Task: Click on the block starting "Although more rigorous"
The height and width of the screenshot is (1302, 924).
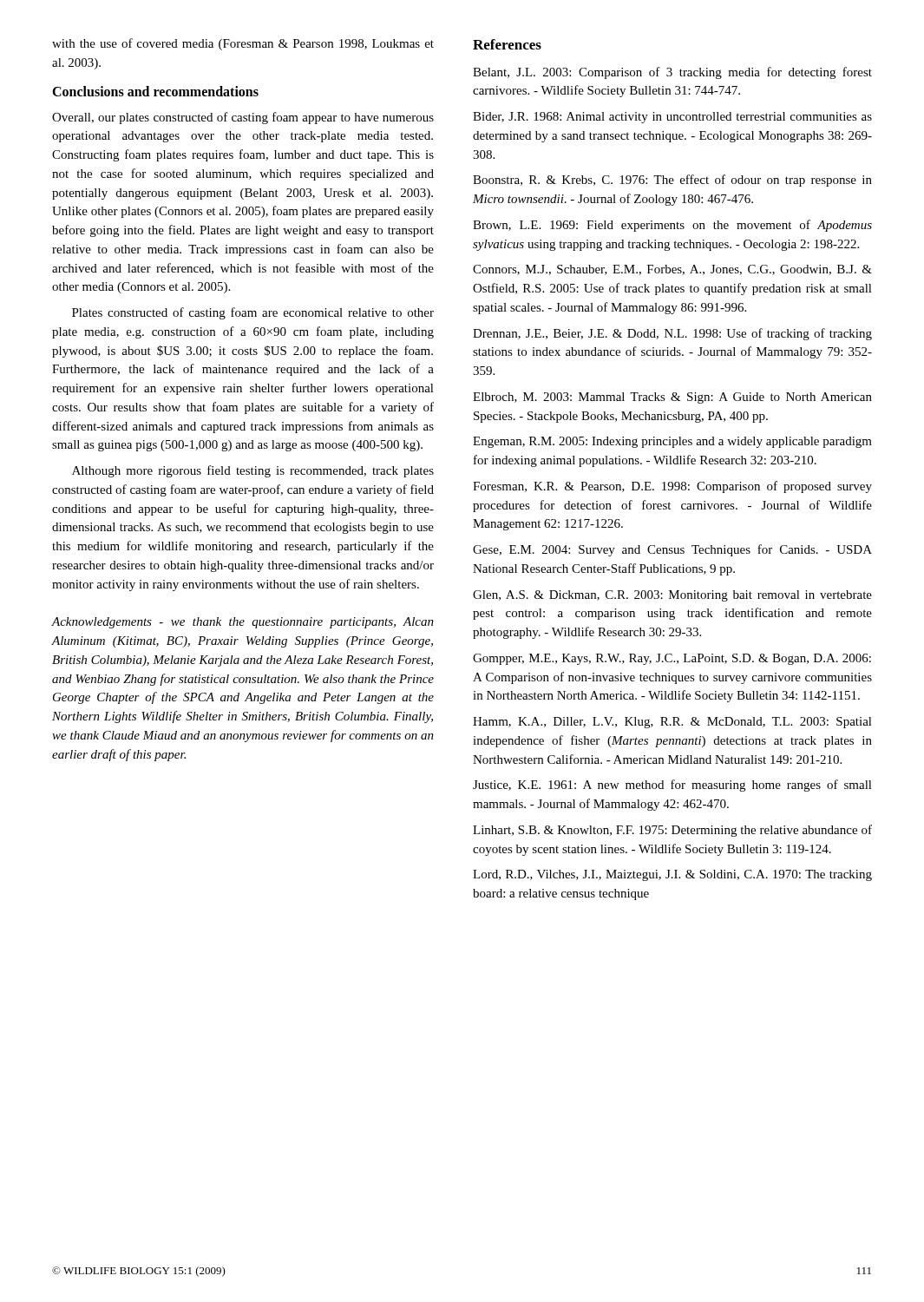Action: [x=243, y=528]
